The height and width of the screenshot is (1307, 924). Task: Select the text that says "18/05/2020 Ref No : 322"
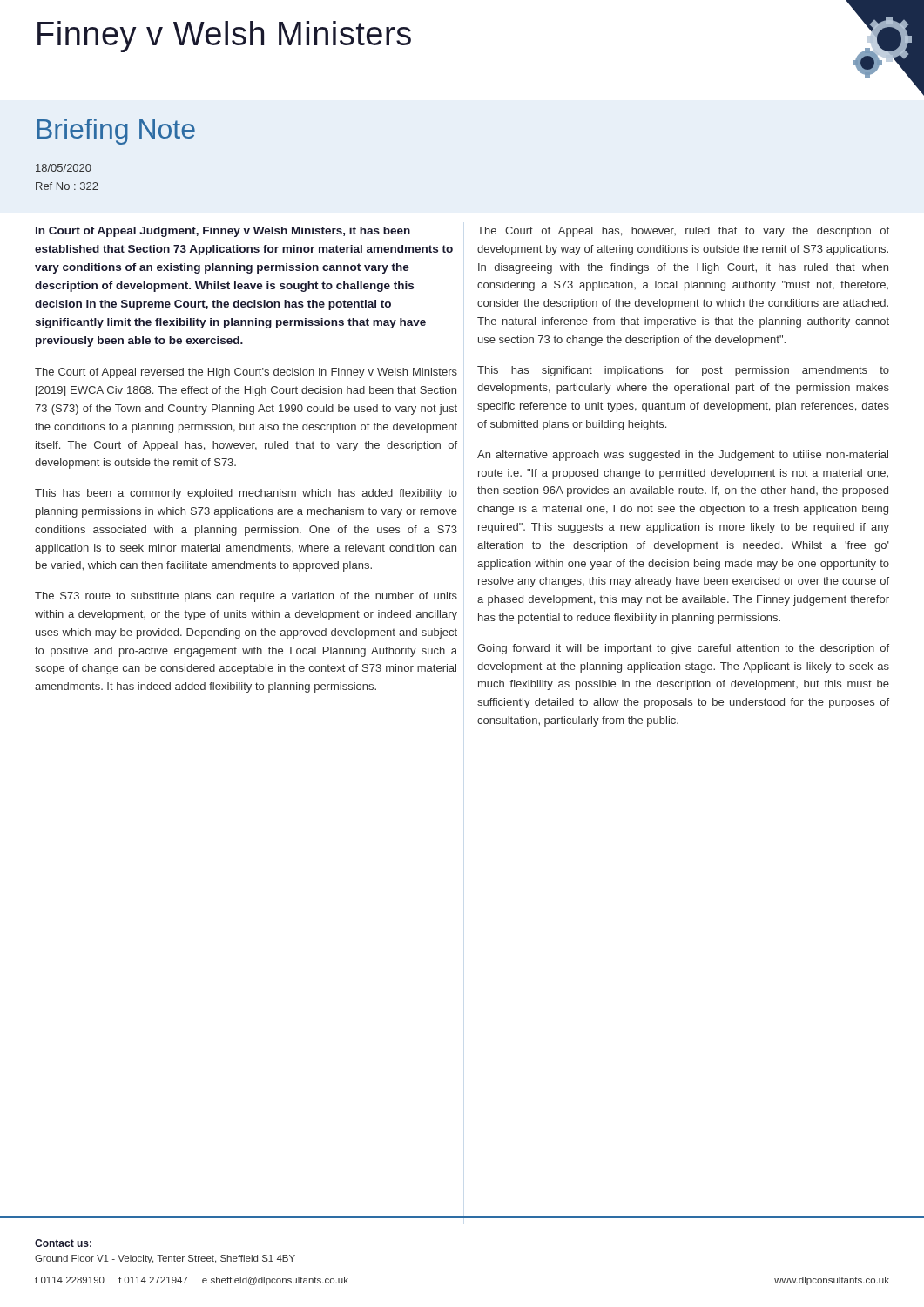67,177
